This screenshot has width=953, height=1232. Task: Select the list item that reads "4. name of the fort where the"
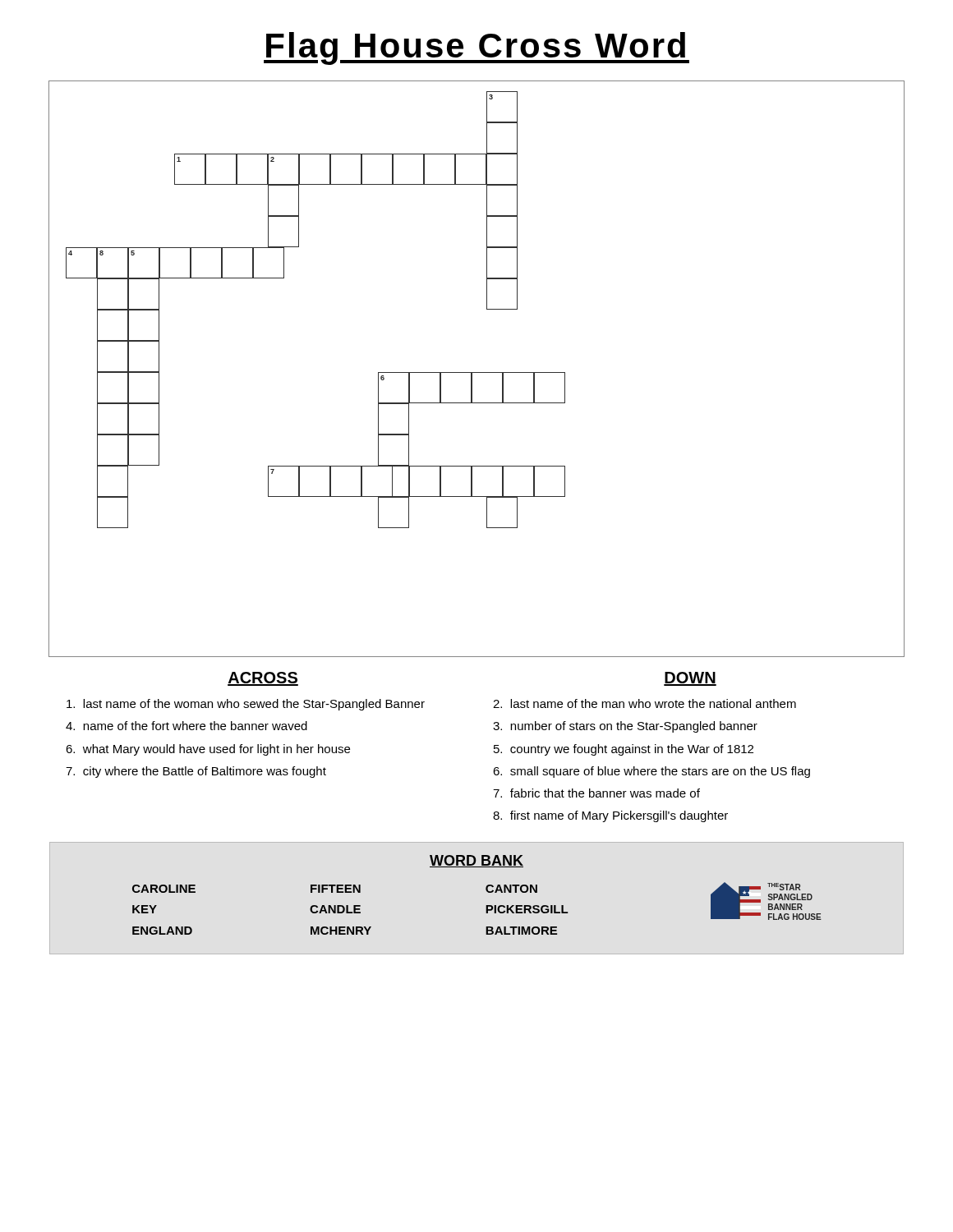coord(187,726)
